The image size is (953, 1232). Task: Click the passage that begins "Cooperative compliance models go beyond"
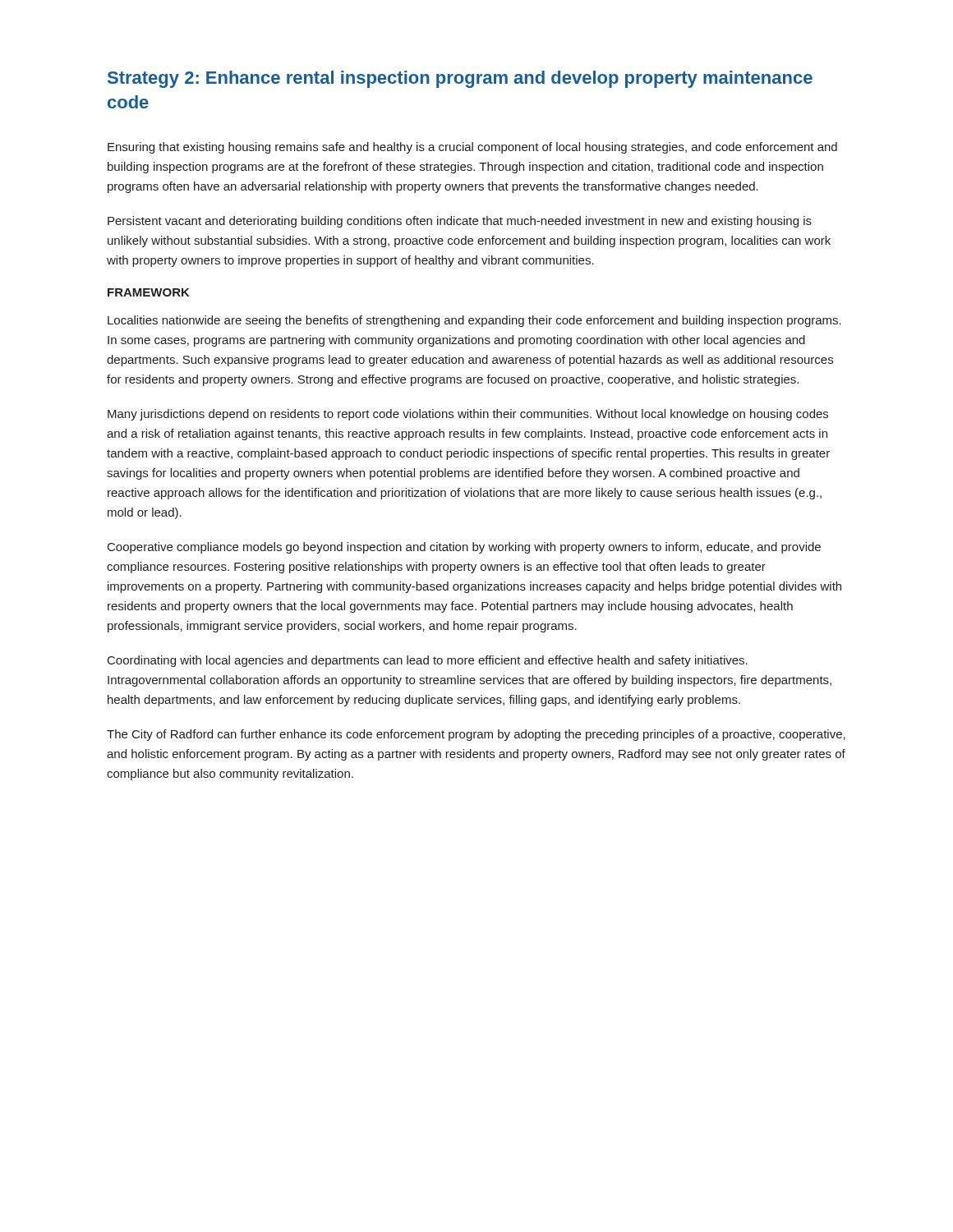475,586
